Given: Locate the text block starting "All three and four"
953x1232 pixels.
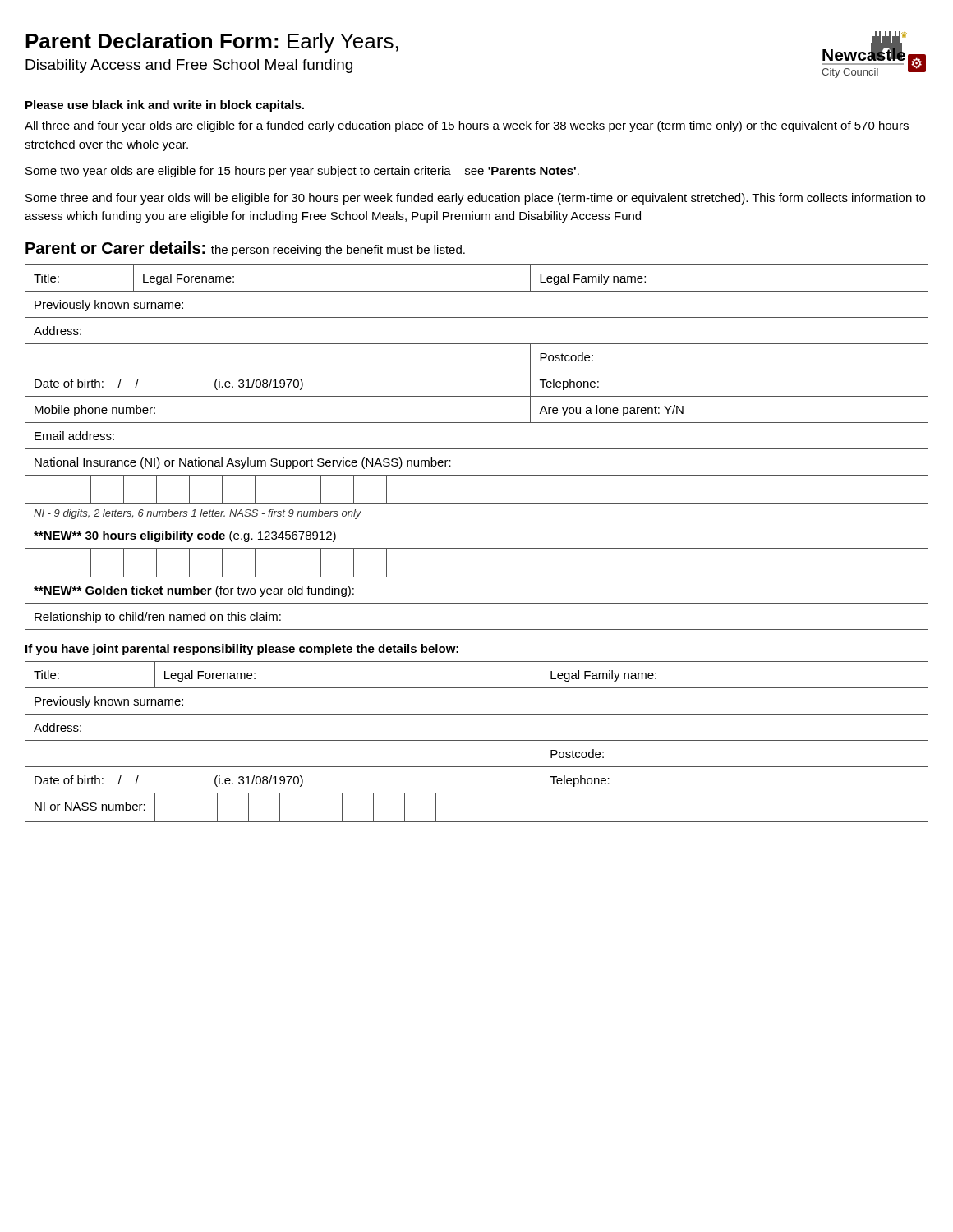Looking at the screenshot, I should tap(467, 134).
